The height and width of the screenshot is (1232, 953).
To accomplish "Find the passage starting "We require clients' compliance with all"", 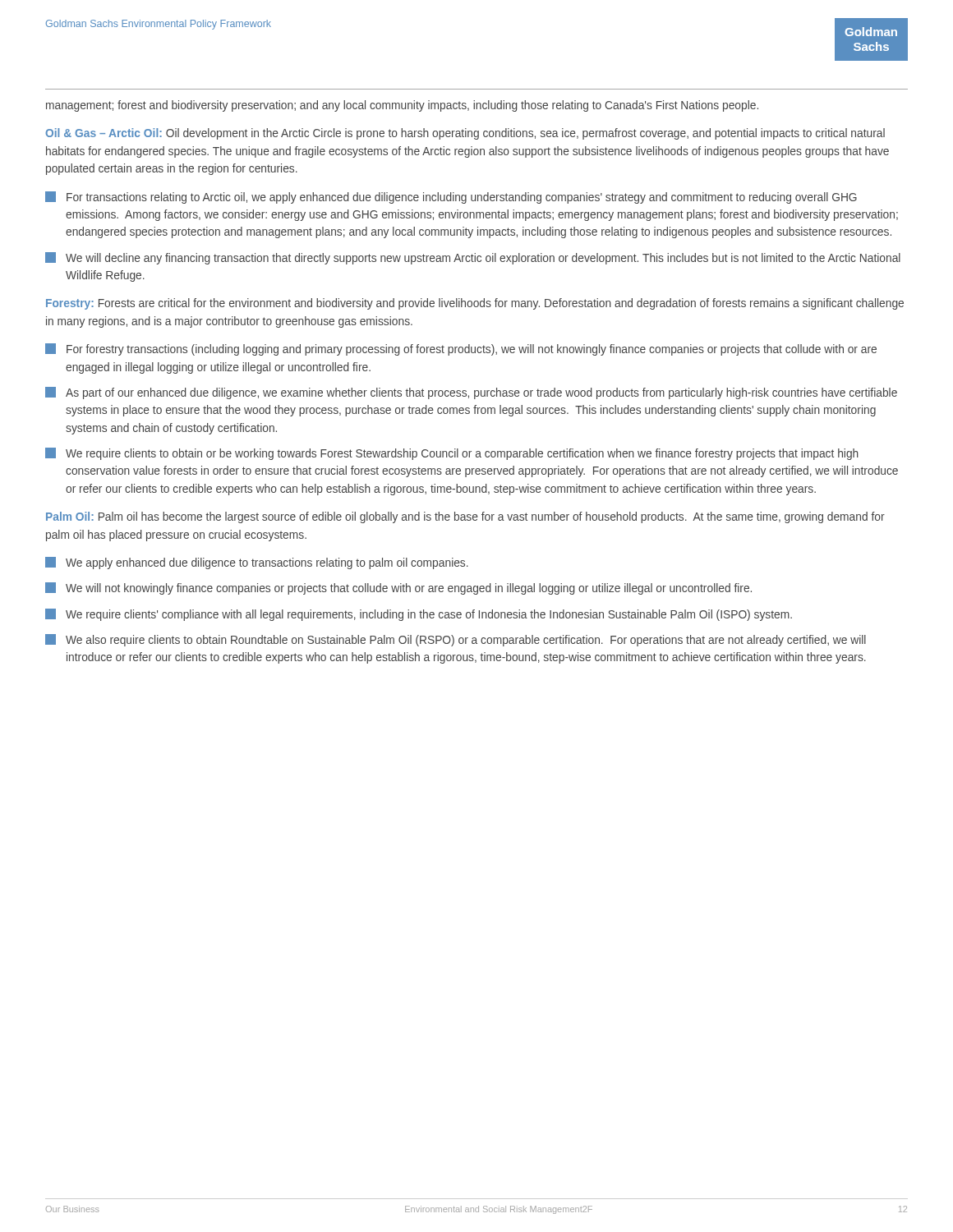I will point(476,615).
